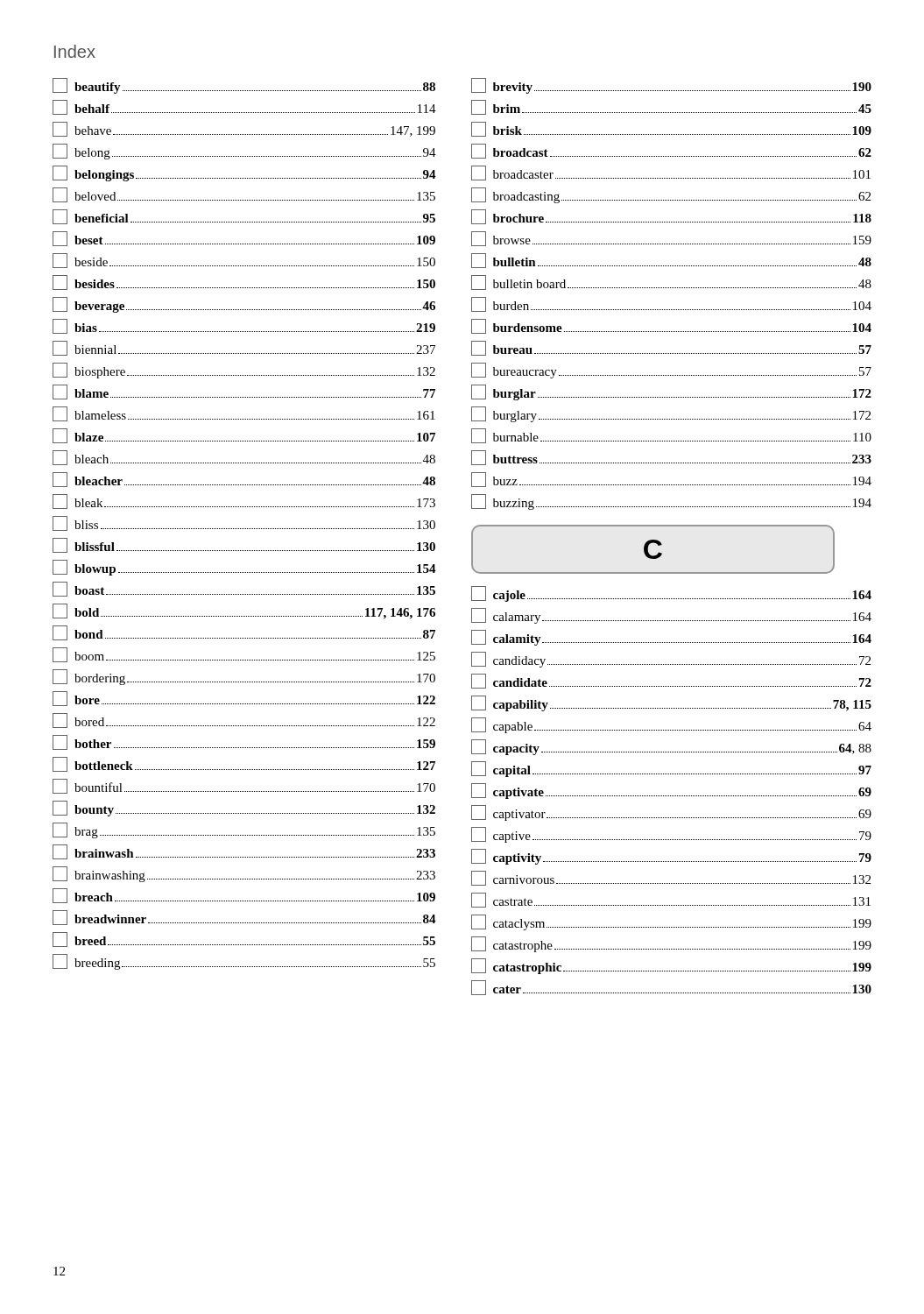The width and height of the screenshot is (924, 1314).
Task: Locate the region starting "bold 117, 146, 176"
Action: pos(244,612)
